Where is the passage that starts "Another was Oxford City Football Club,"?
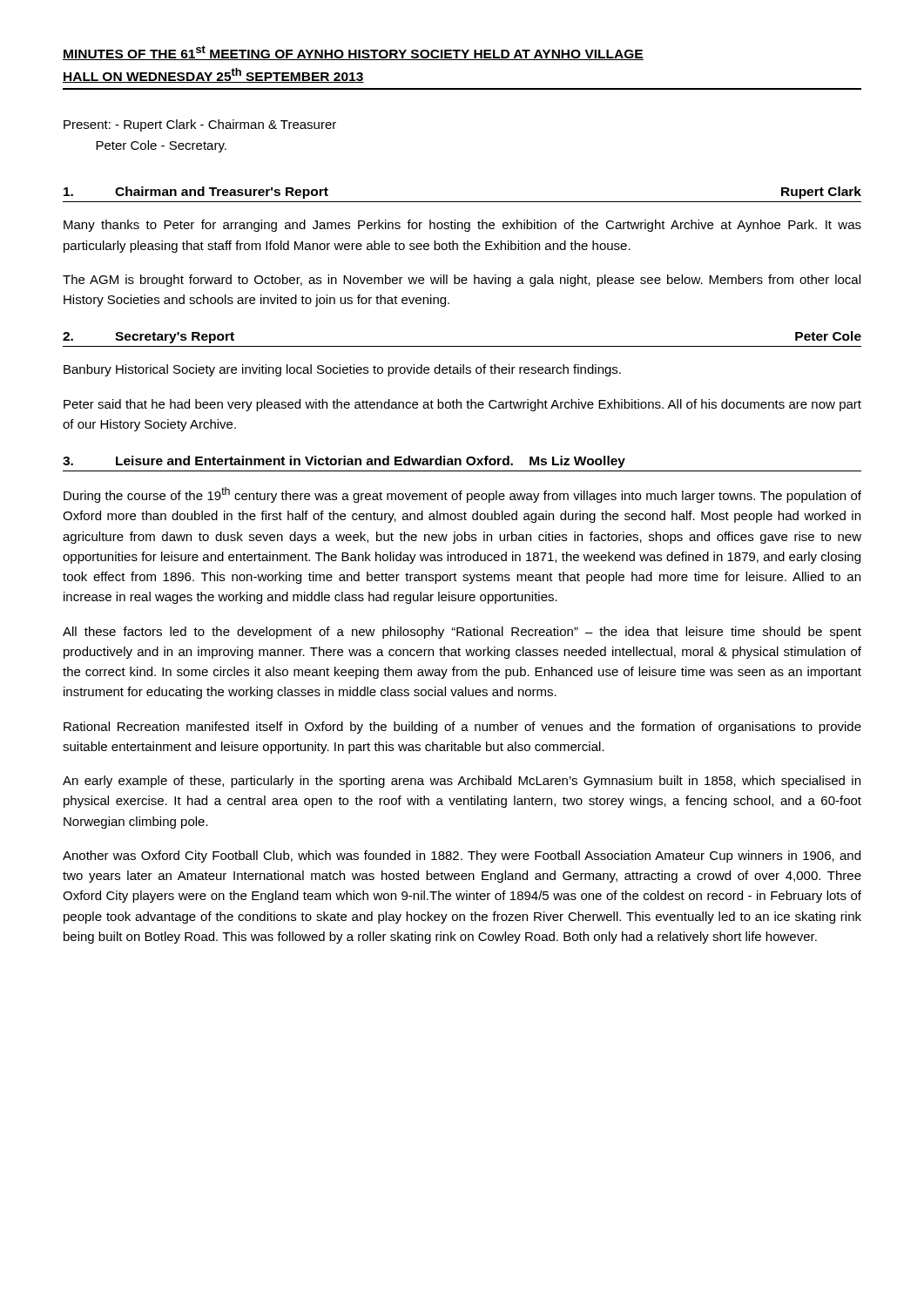Image resolution: width=924 pixels, height=1307 pixels. [462, 895]
